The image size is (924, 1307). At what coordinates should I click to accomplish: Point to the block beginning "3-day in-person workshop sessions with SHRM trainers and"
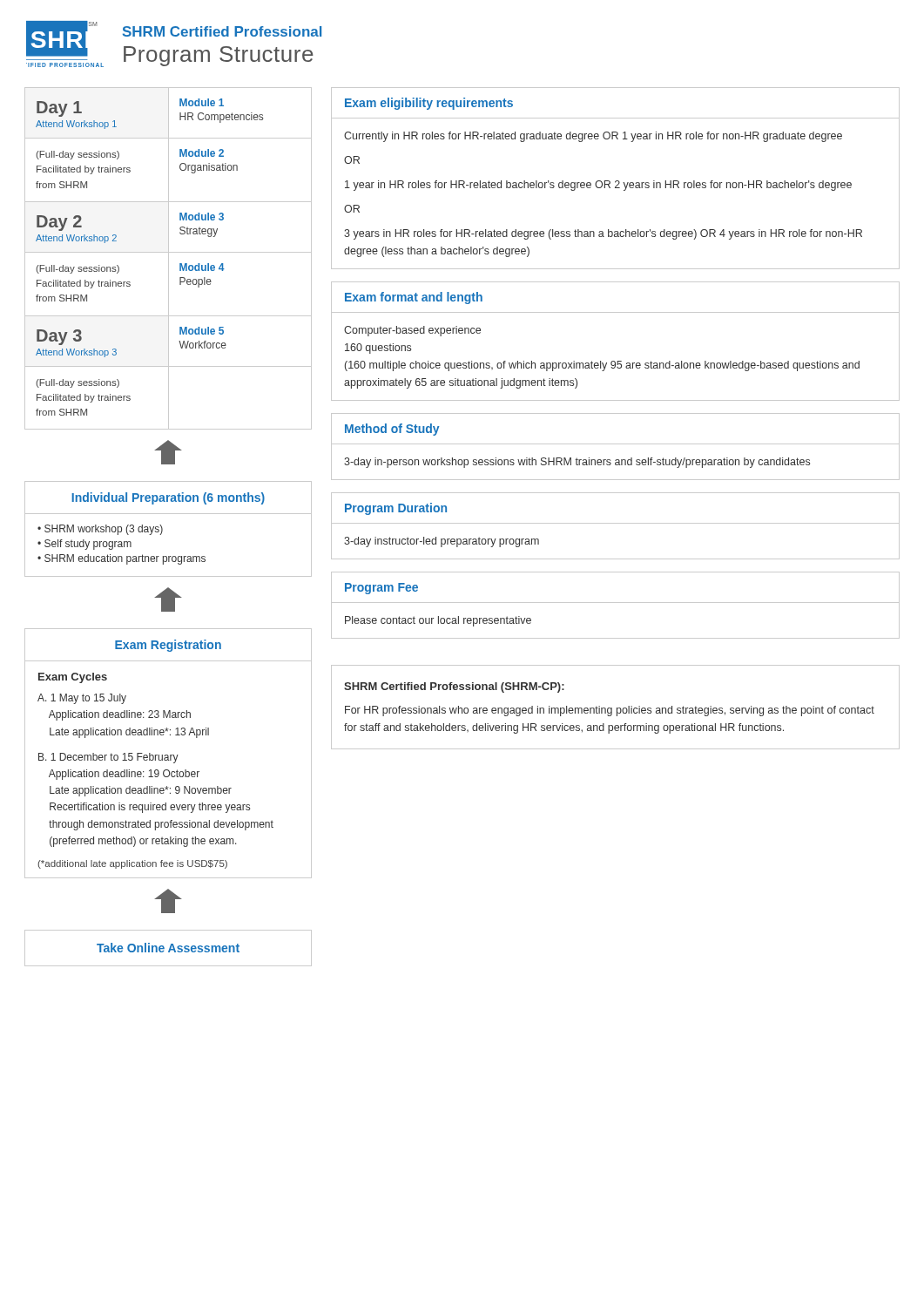point(577,462)
